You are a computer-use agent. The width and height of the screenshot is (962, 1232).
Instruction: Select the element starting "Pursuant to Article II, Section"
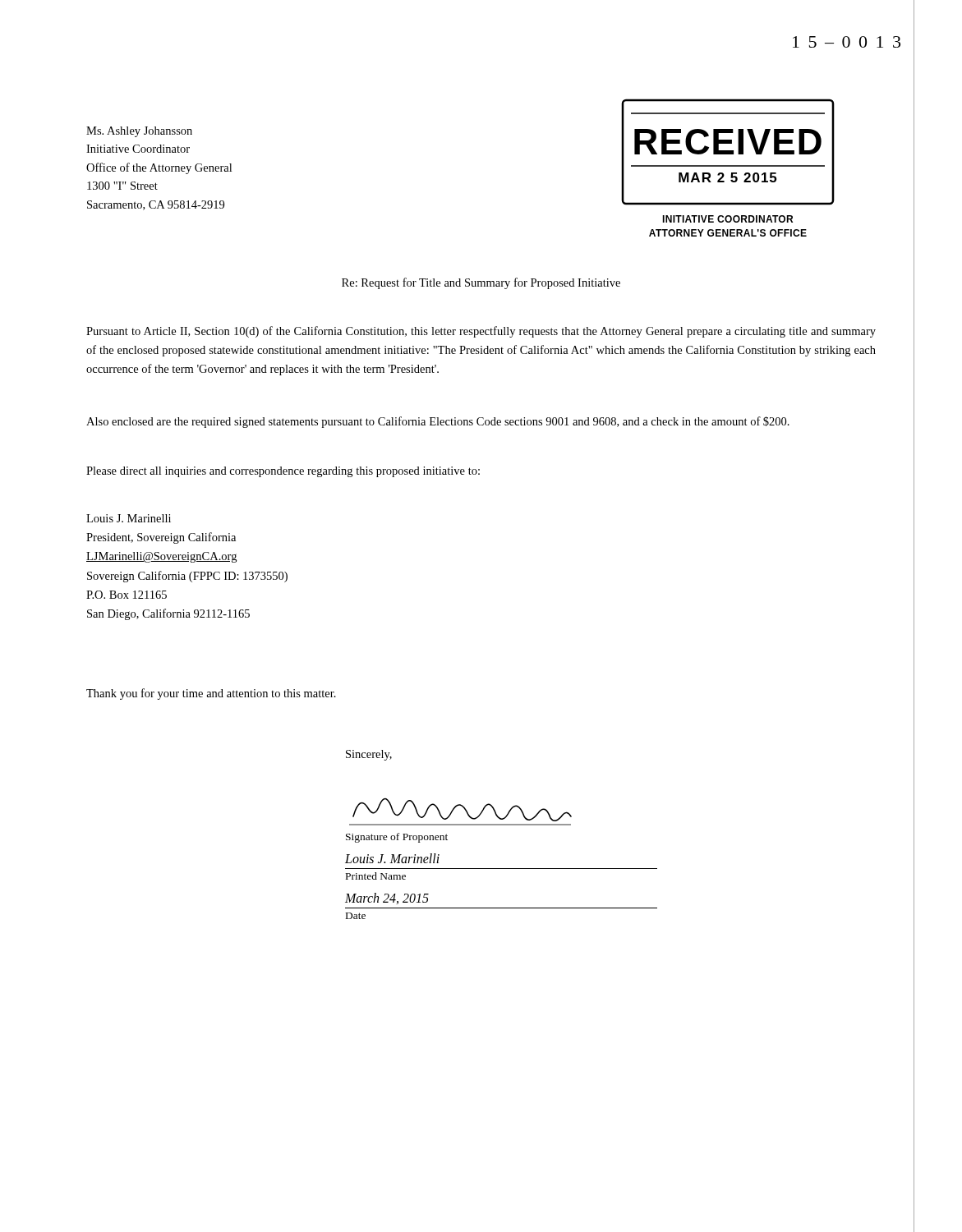(481, 350)
